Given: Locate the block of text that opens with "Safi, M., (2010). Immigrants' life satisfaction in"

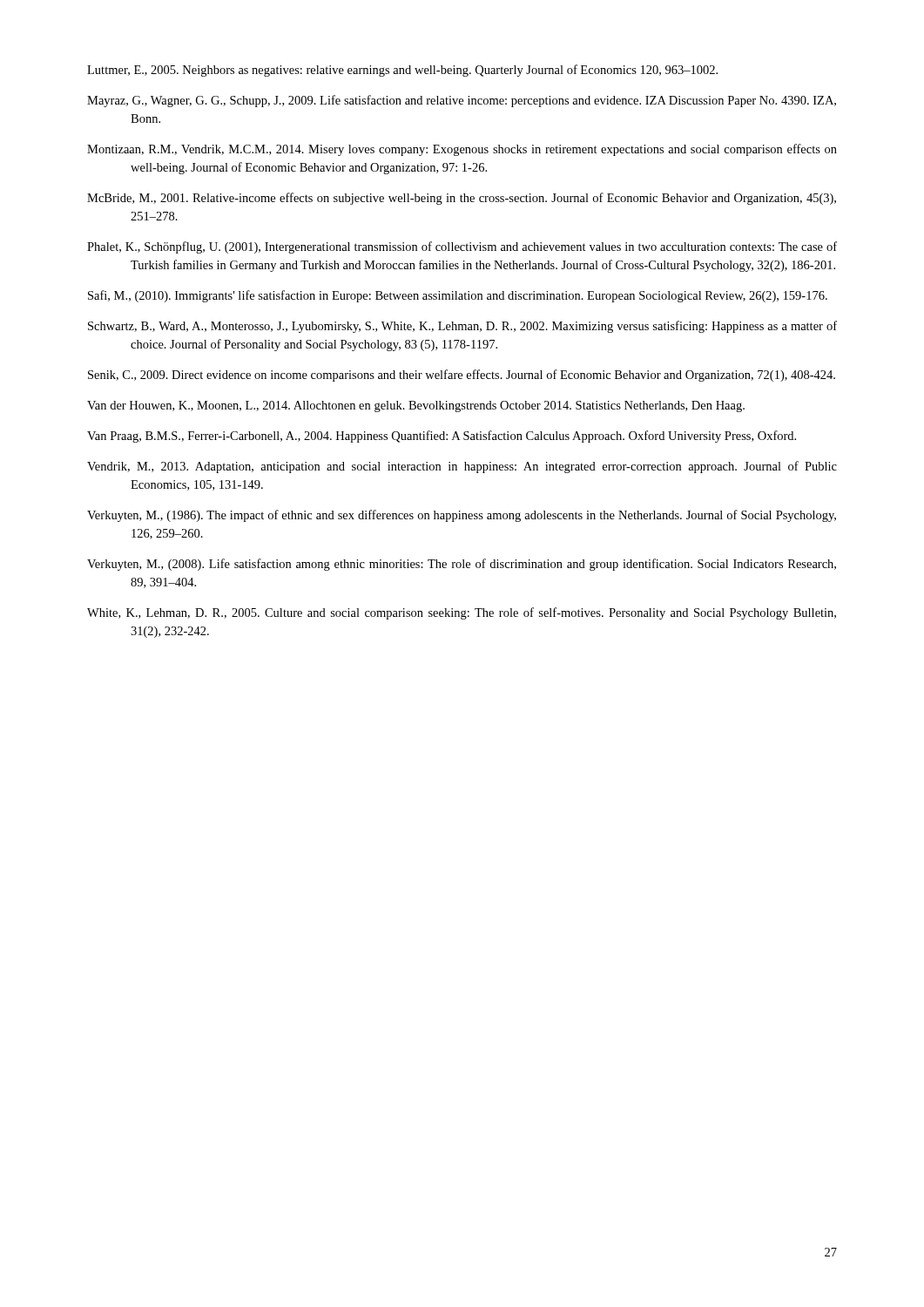Looking at the screenshot, I should pyautogui.click(x=457, y=296).
